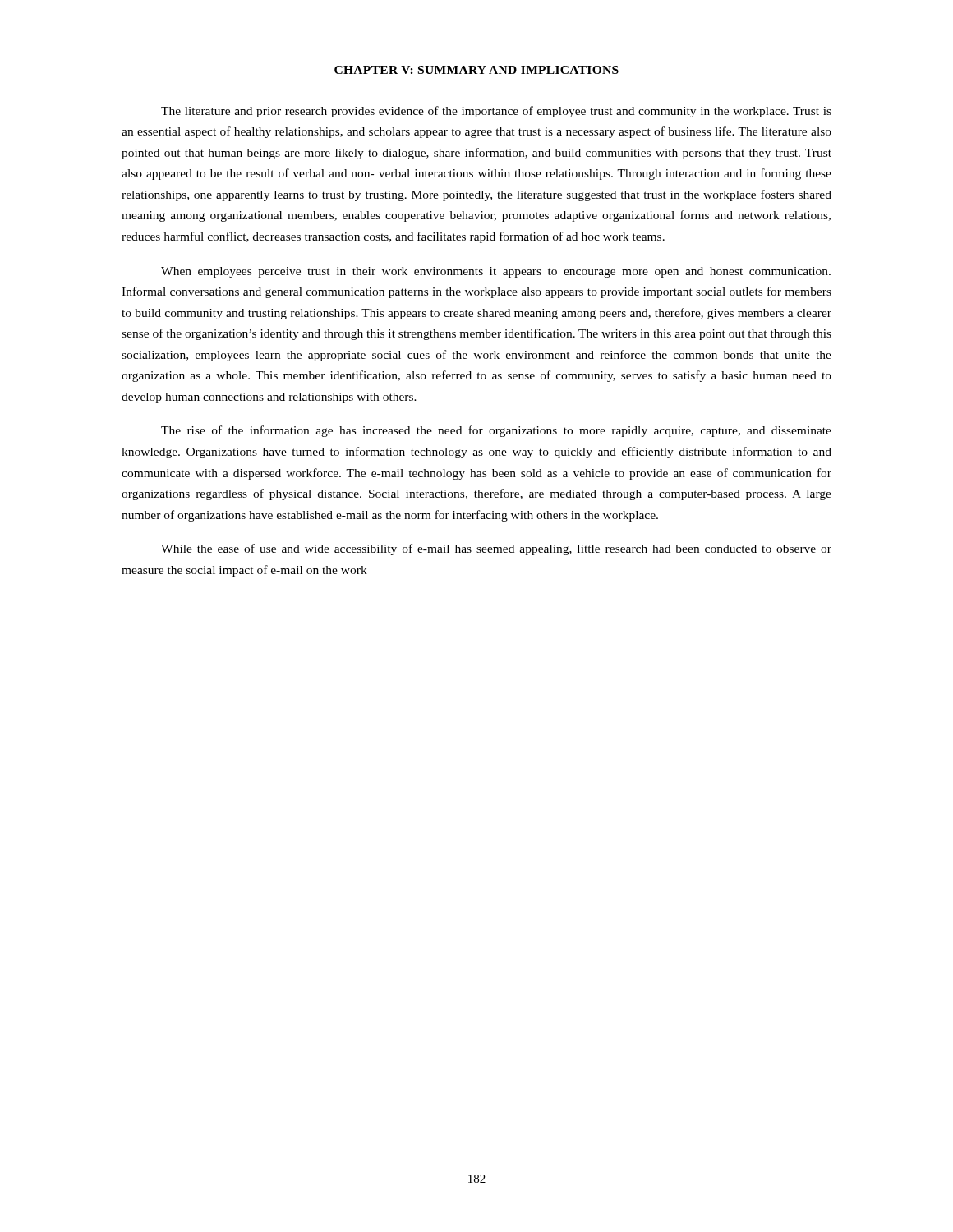Screen dimensions: 1232x953
Task: Locate the text block with the text "The rise of the information"
Action: click(x=476, y=472)
